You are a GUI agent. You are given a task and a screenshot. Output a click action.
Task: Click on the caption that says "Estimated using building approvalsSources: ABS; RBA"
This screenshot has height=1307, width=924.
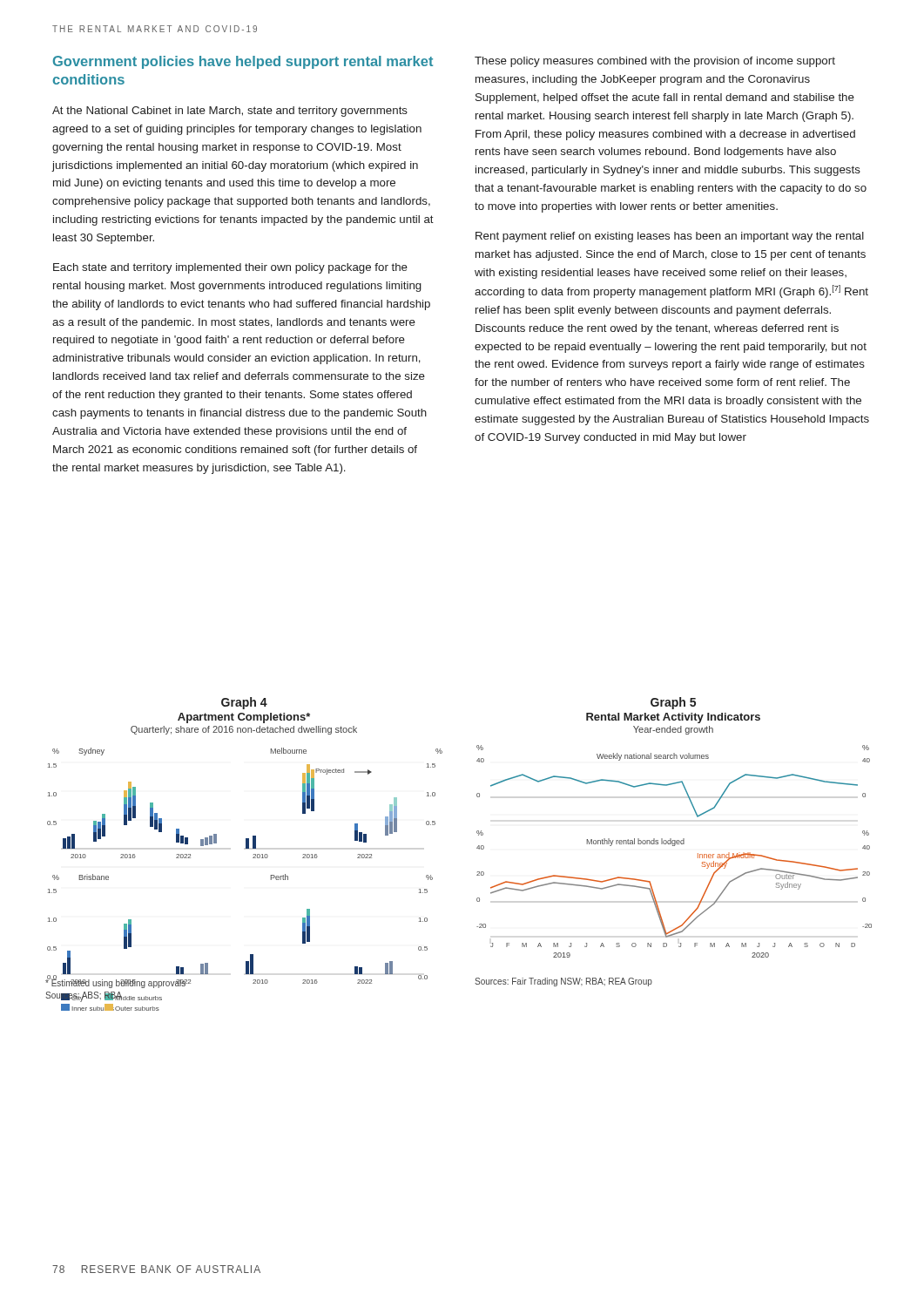click(116, 989)
